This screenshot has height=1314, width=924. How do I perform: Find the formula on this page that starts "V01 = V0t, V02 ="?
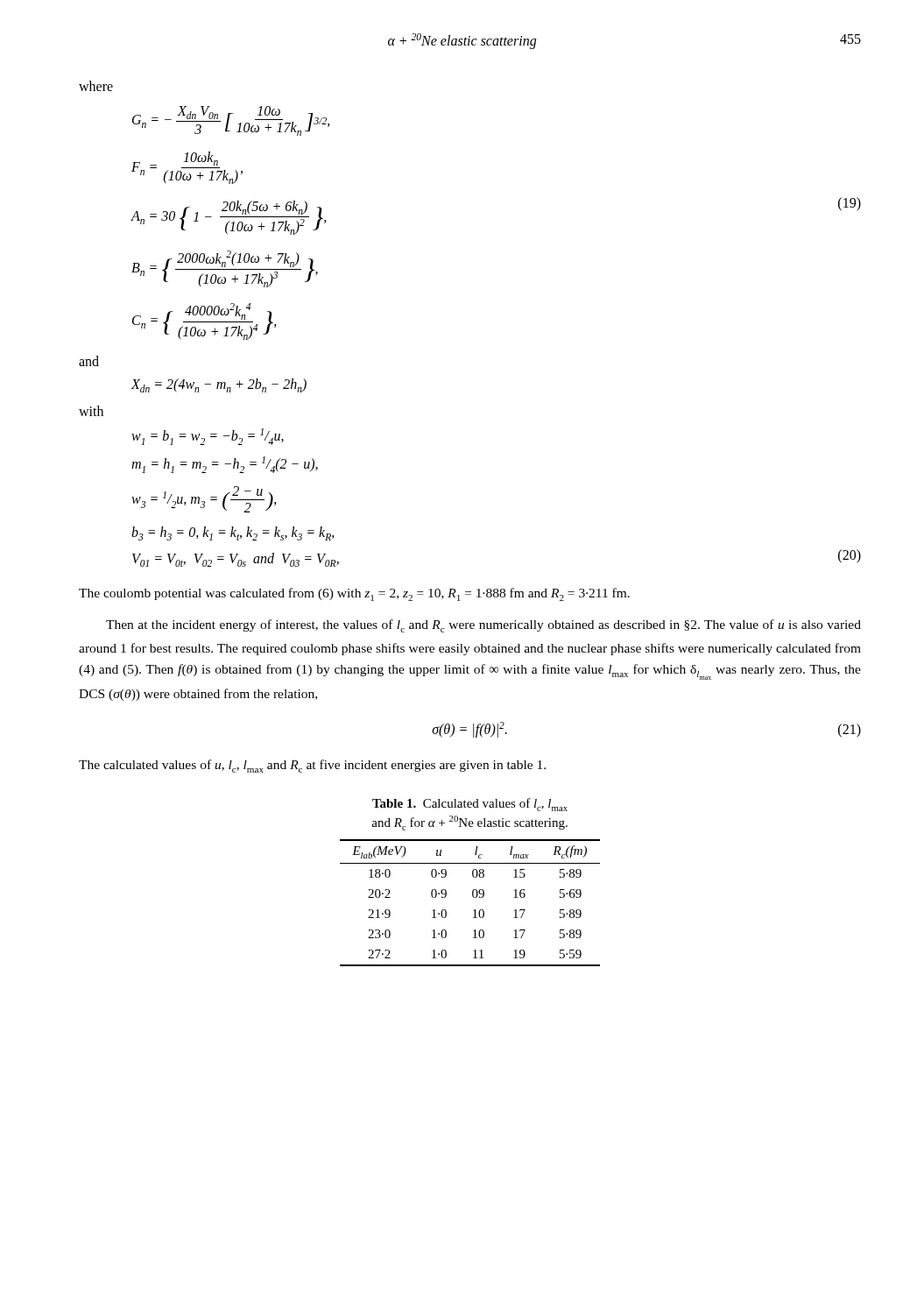[235, 560]
